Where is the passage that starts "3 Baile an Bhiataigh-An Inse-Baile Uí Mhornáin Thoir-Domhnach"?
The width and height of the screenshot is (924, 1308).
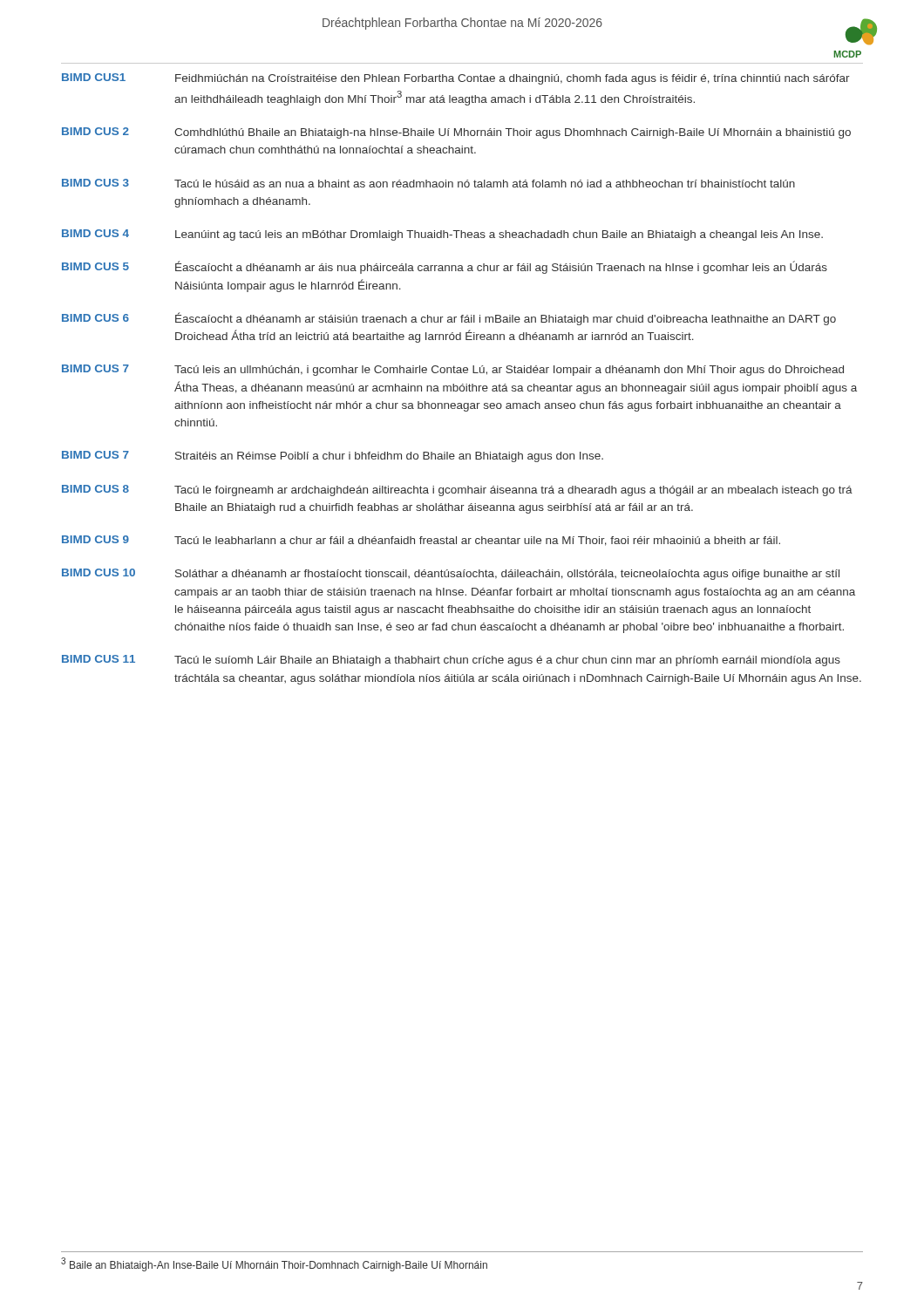pyautogui.click(x=274, y=1264)
